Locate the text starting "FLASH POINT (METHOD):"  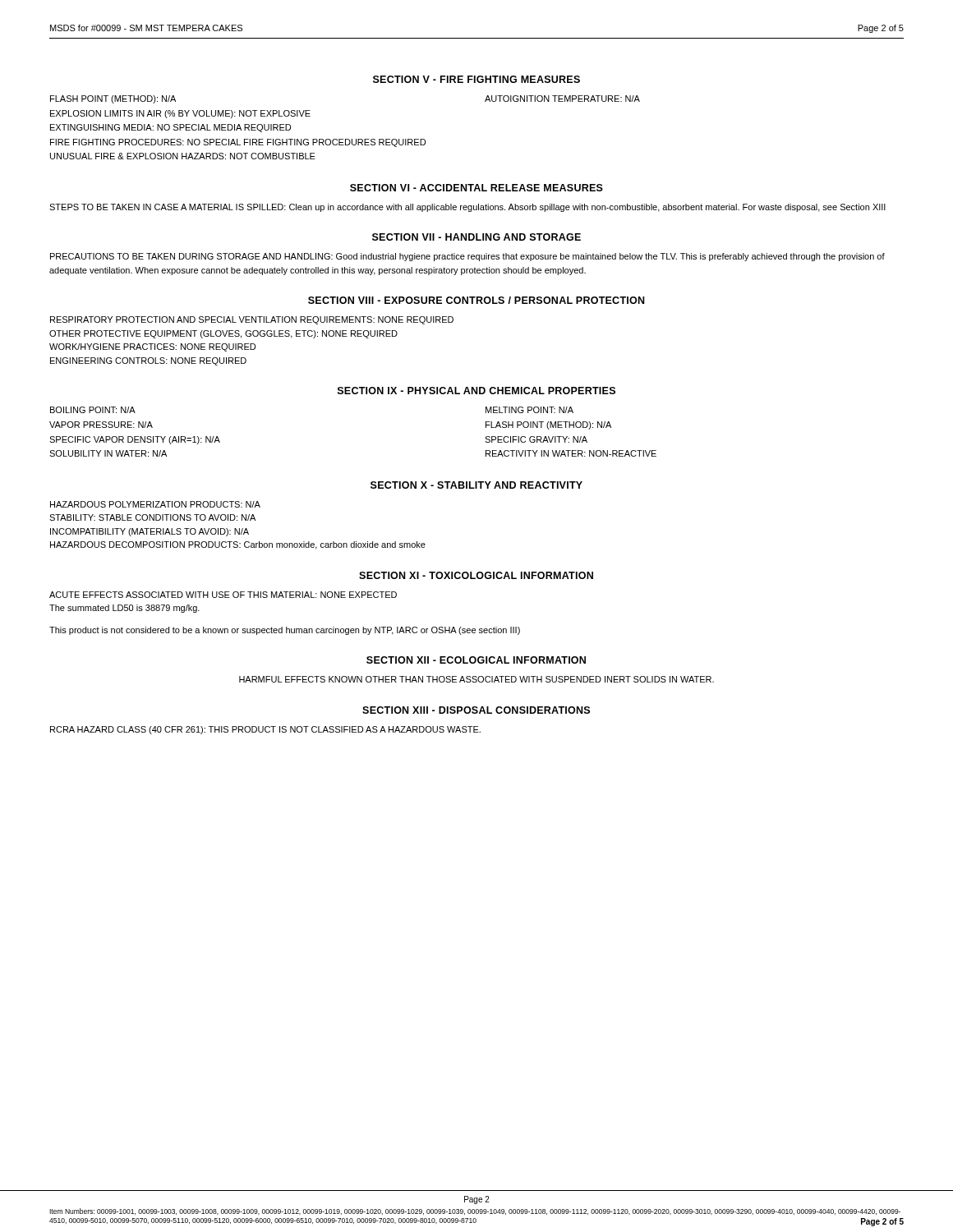115,99
